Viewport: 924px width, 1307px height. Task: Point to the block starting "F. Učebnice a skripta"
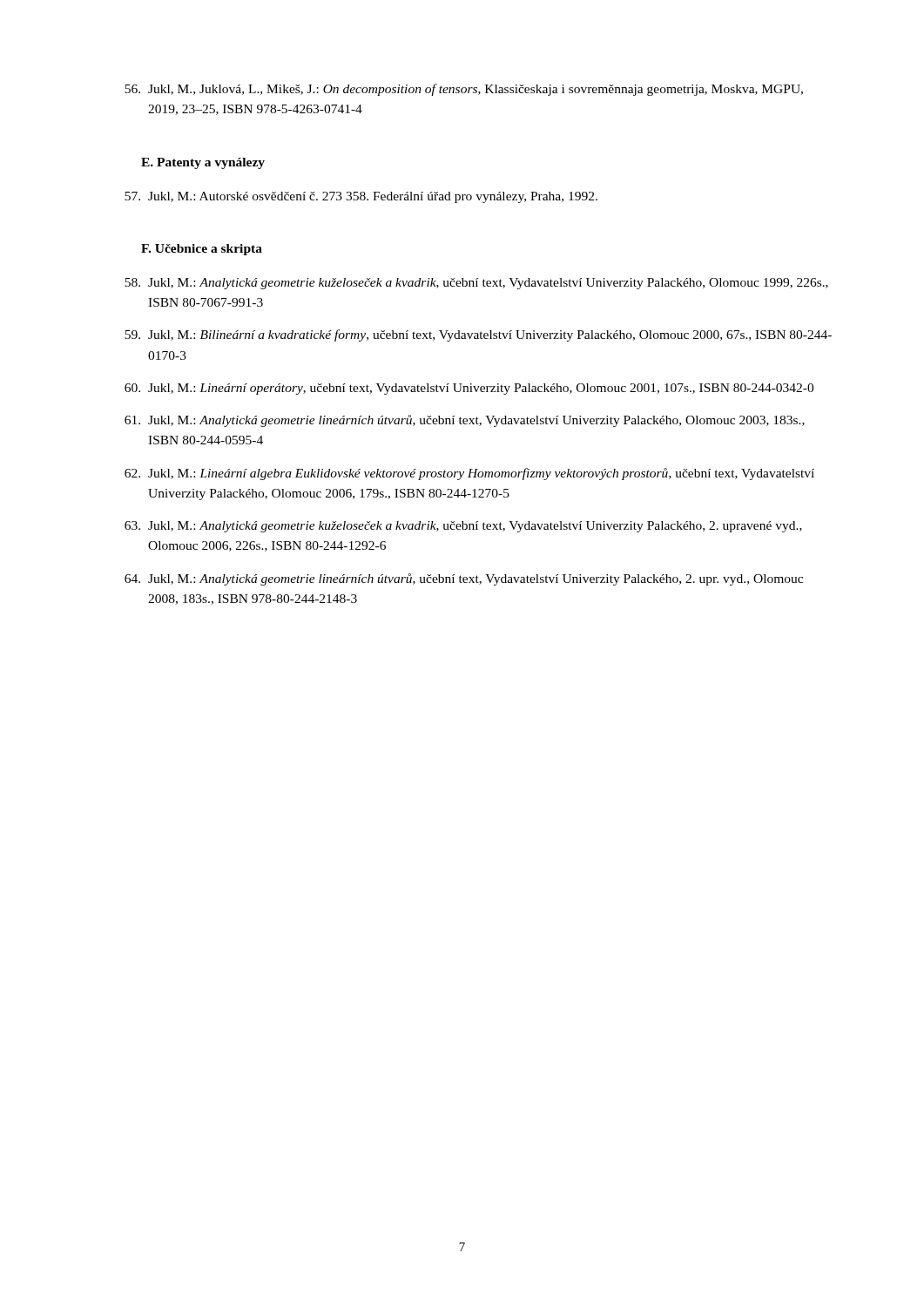(x=202, y=248)
